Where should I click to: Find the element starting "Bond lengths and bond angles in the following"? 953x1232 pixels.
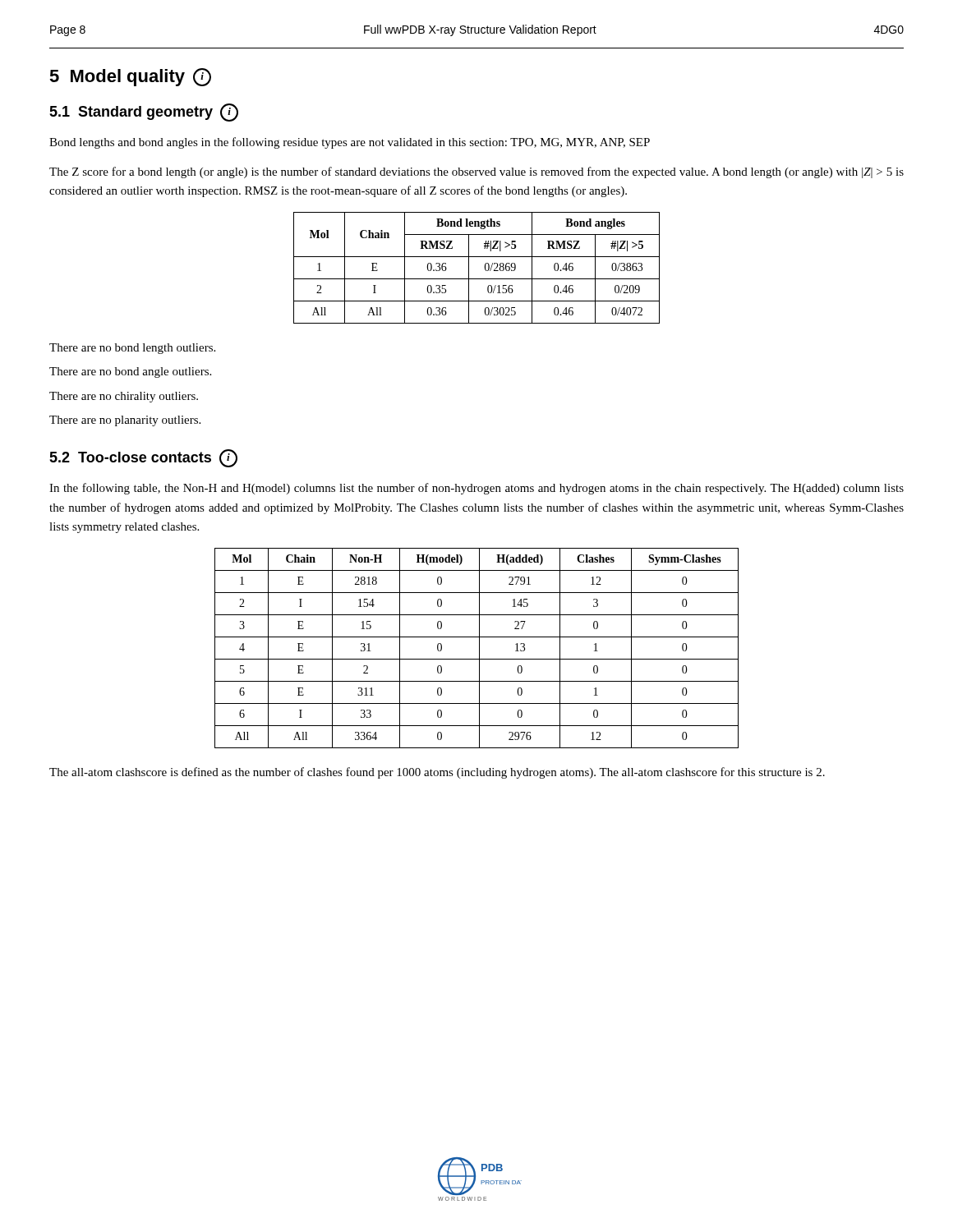pyautogui.click(x=476, y=143)
